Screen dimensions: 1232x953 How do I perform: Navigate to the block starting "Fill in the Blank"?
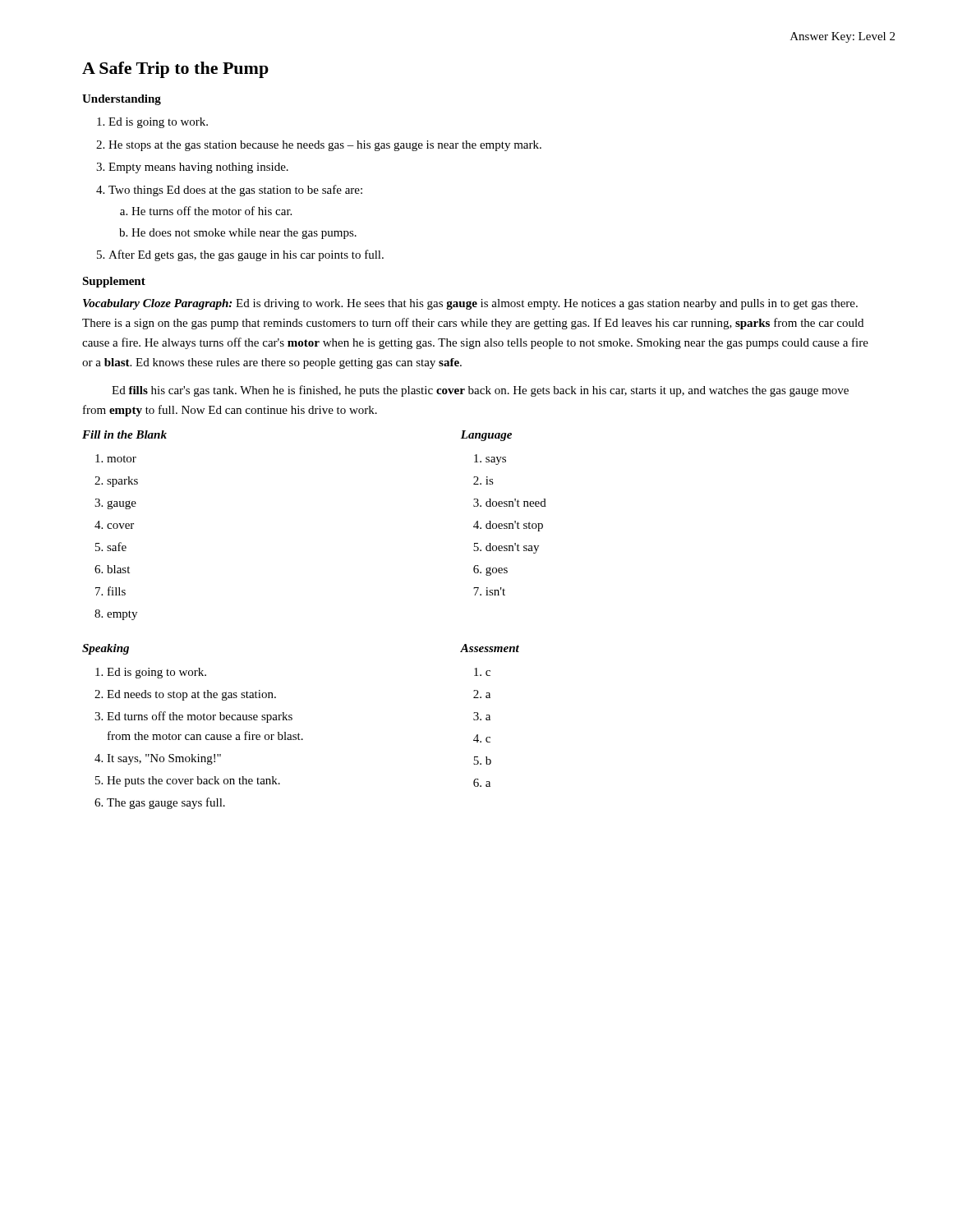(124, 434)
